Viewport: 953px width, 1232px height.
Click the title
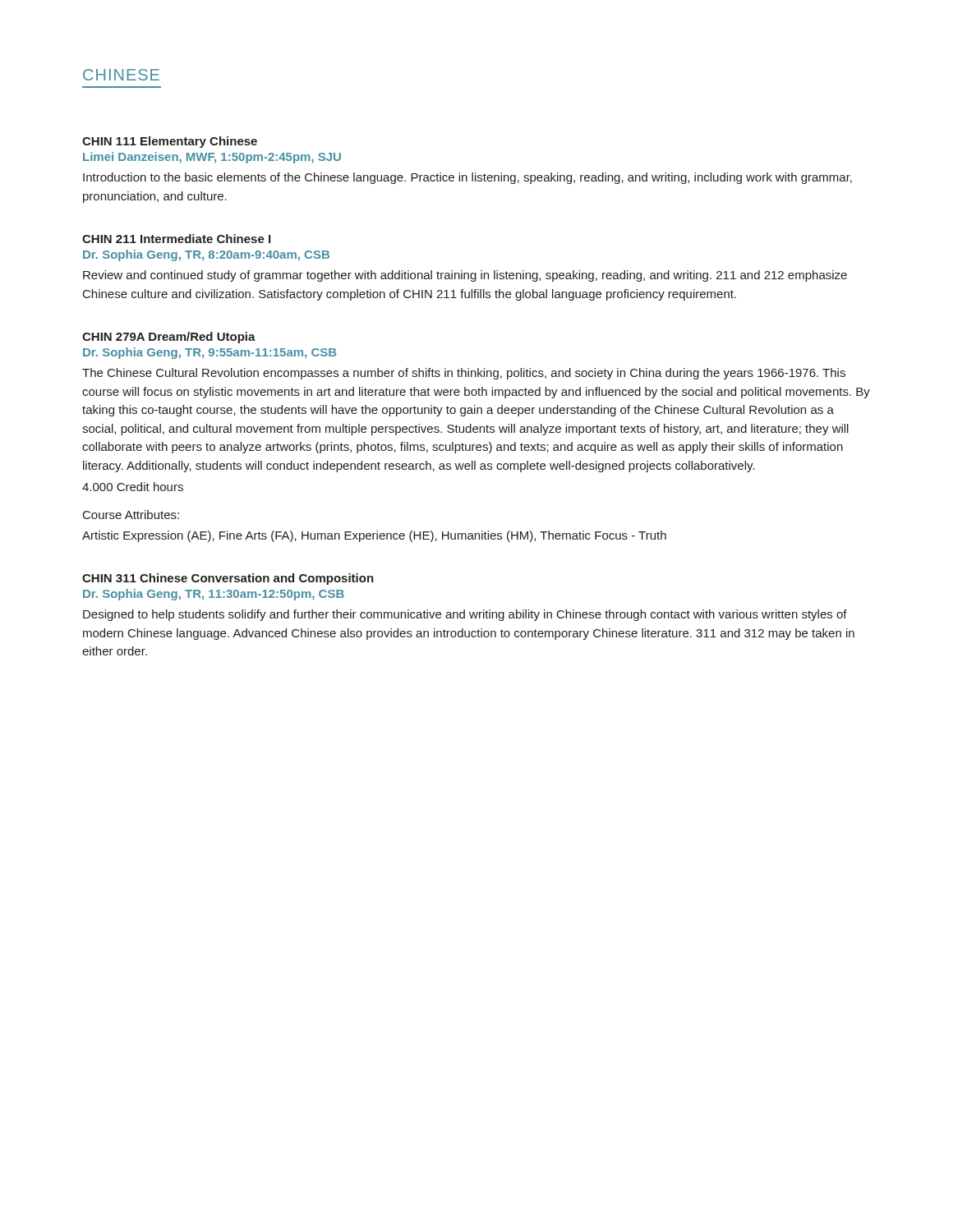[122, 77]
